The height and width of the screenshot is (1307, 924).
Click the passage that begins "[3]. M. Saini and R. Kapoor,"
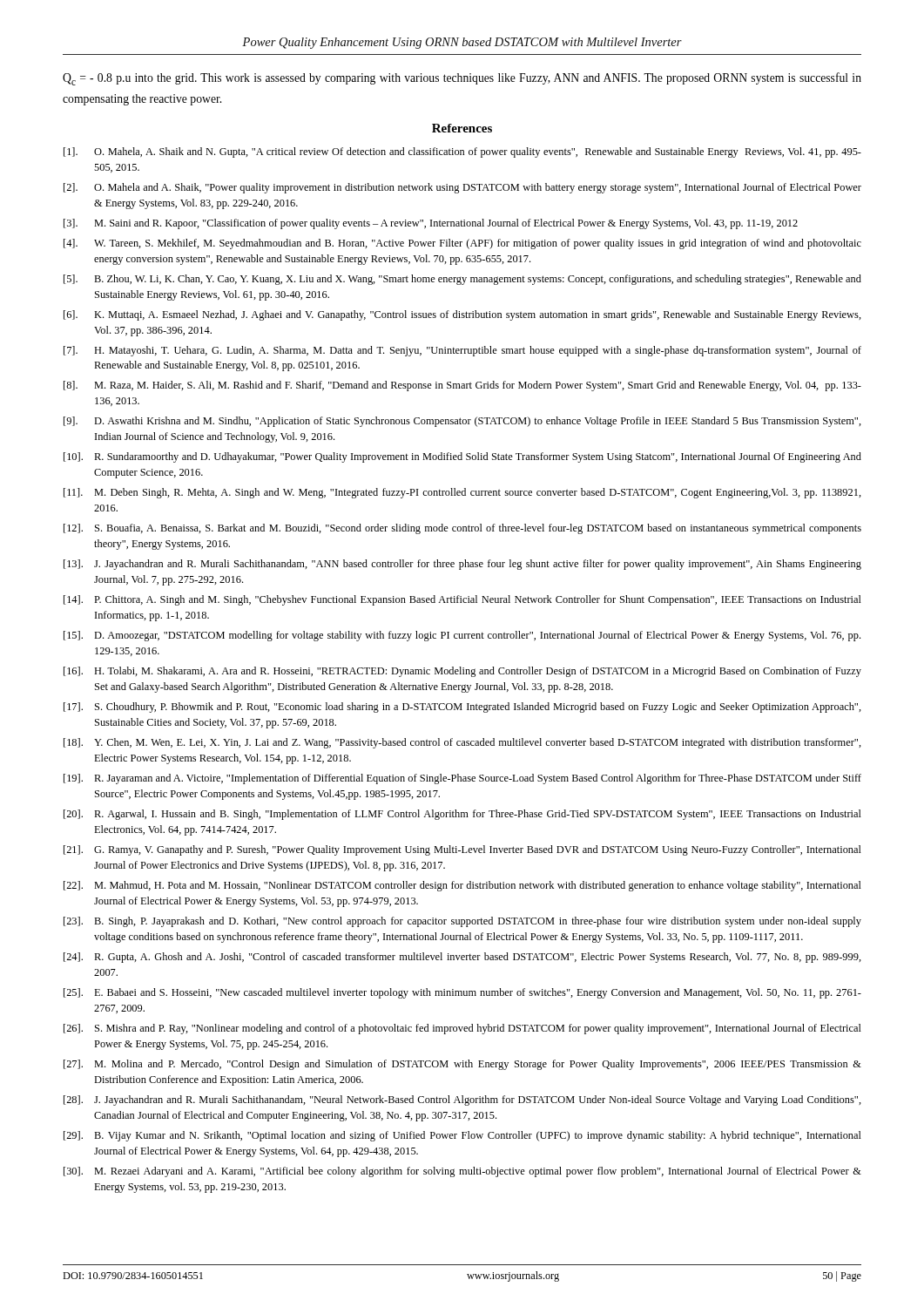coord(462,224)
